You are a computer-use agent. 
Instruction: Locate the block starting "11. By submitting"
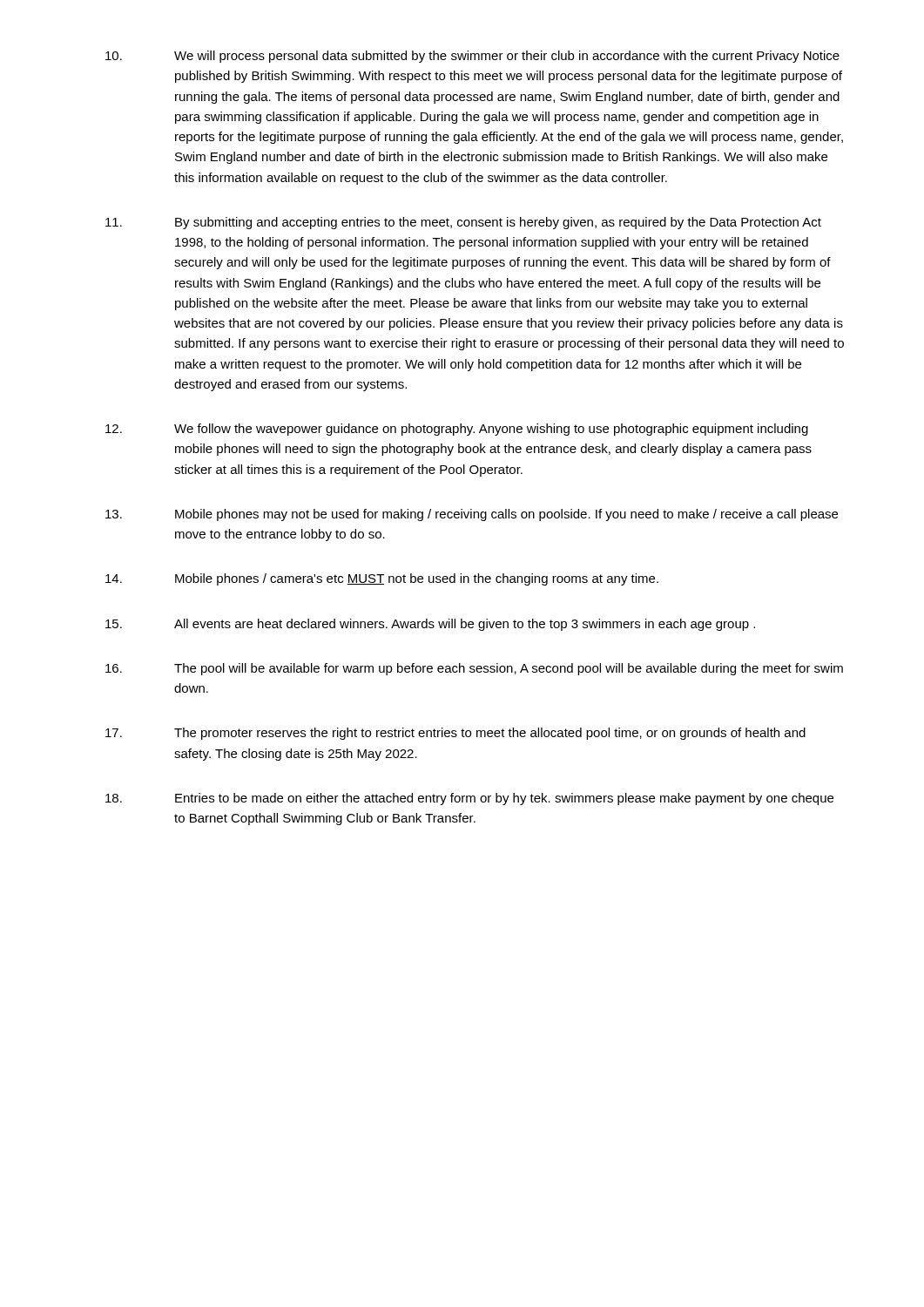[x=475, y=303]
